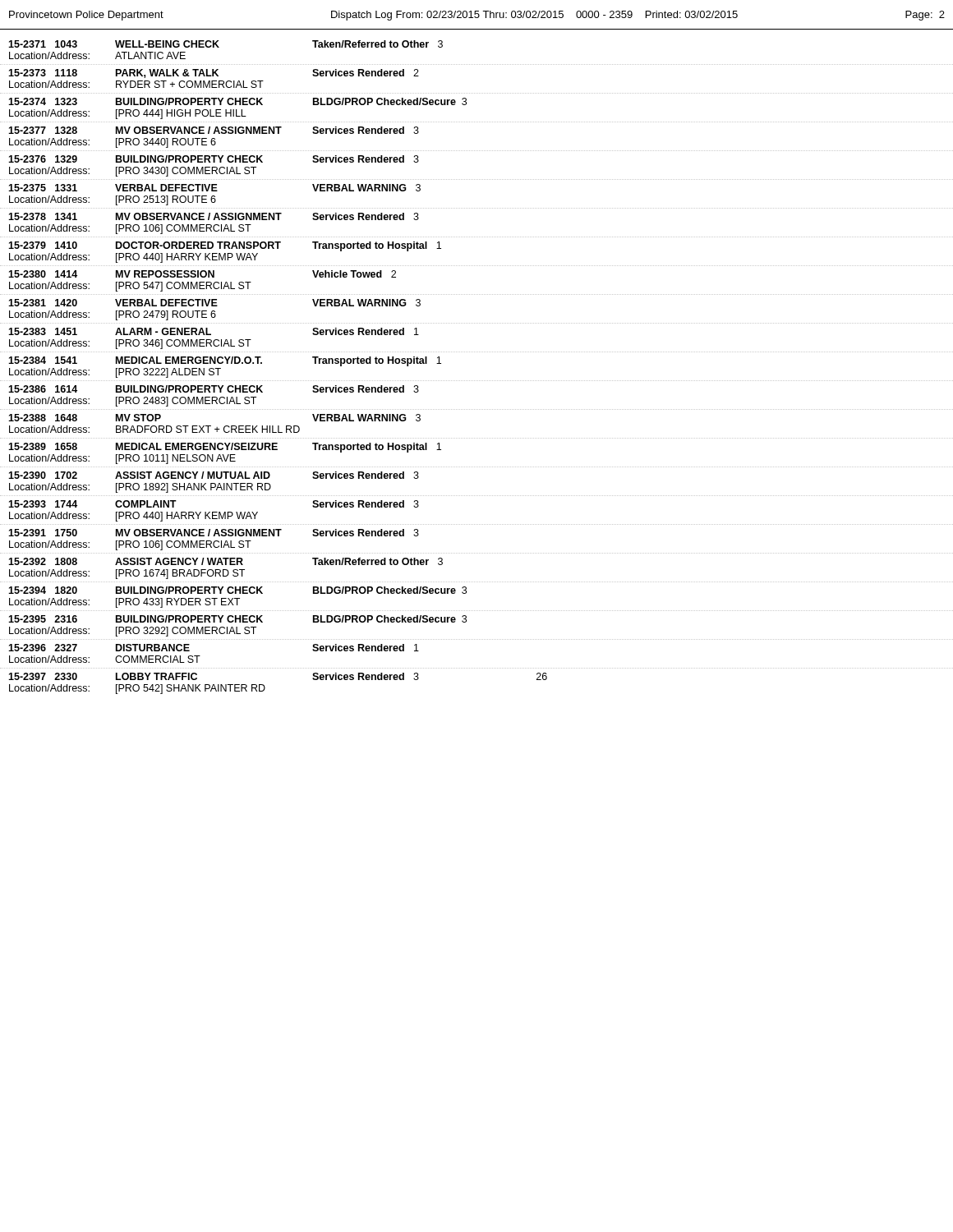Locate the block of text that opens with "15-2379 1410 DOCTOR-ORDERED"
This screenshot has width=953, height=1232.
point(225,246)
